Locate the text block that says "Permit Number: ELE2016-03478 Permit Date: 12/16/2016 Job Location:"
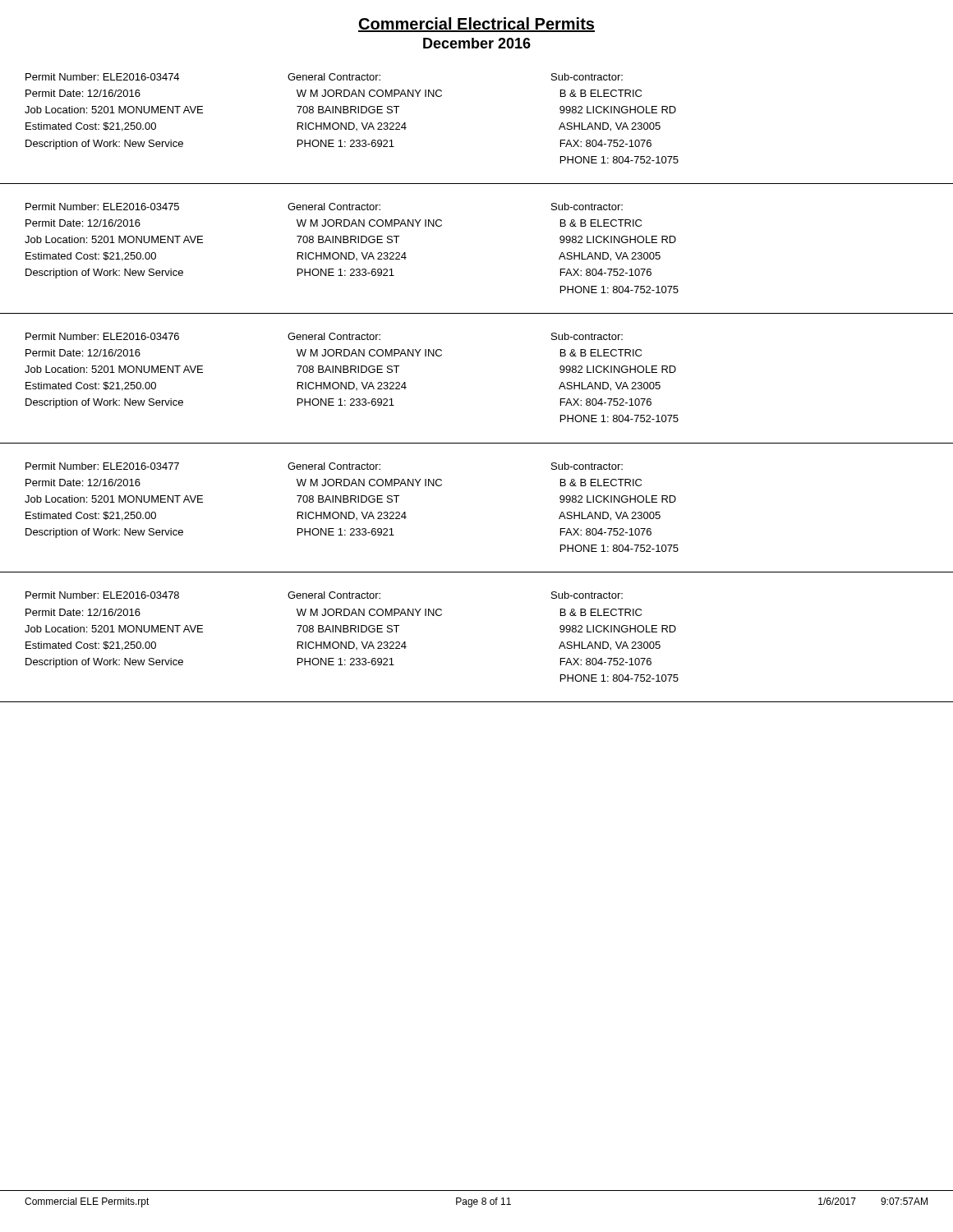 pyautogui.click(x=324, y=595)
